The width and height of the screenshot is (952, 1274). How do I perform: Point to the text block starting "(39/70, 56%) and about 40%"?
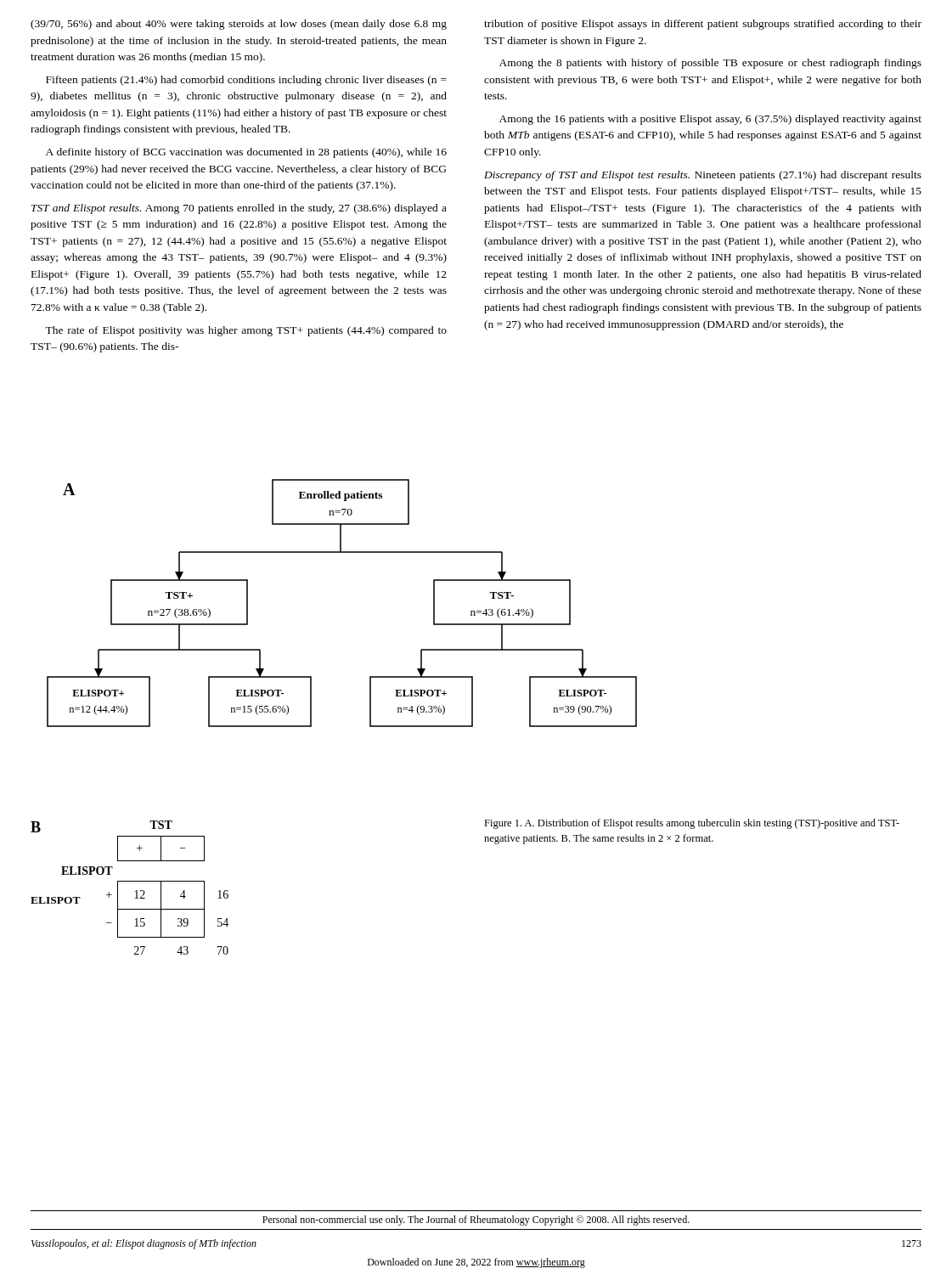239,185
